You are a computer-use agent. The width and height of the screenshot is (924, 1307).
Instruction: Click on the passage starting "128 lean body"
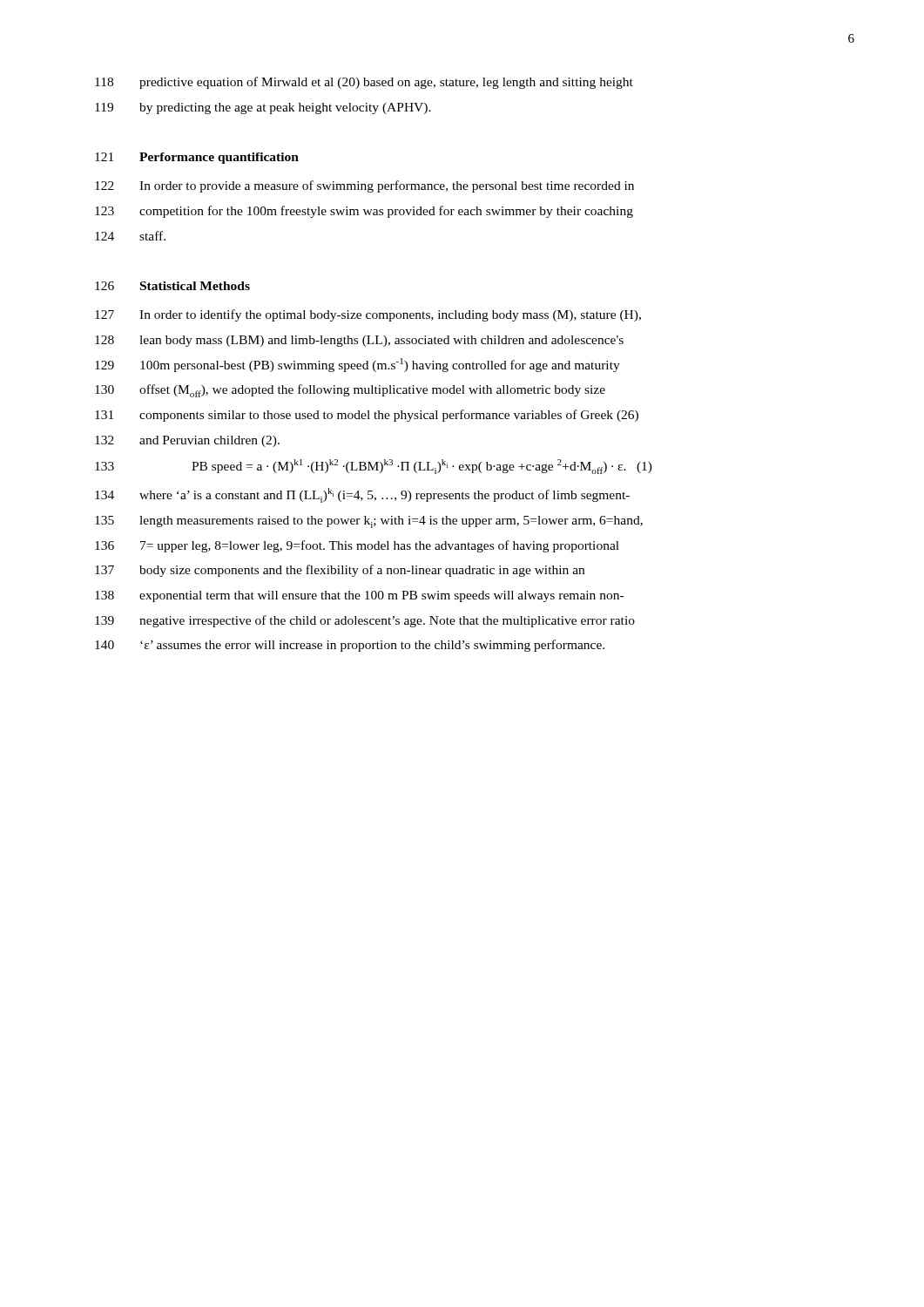pos(470,340)
